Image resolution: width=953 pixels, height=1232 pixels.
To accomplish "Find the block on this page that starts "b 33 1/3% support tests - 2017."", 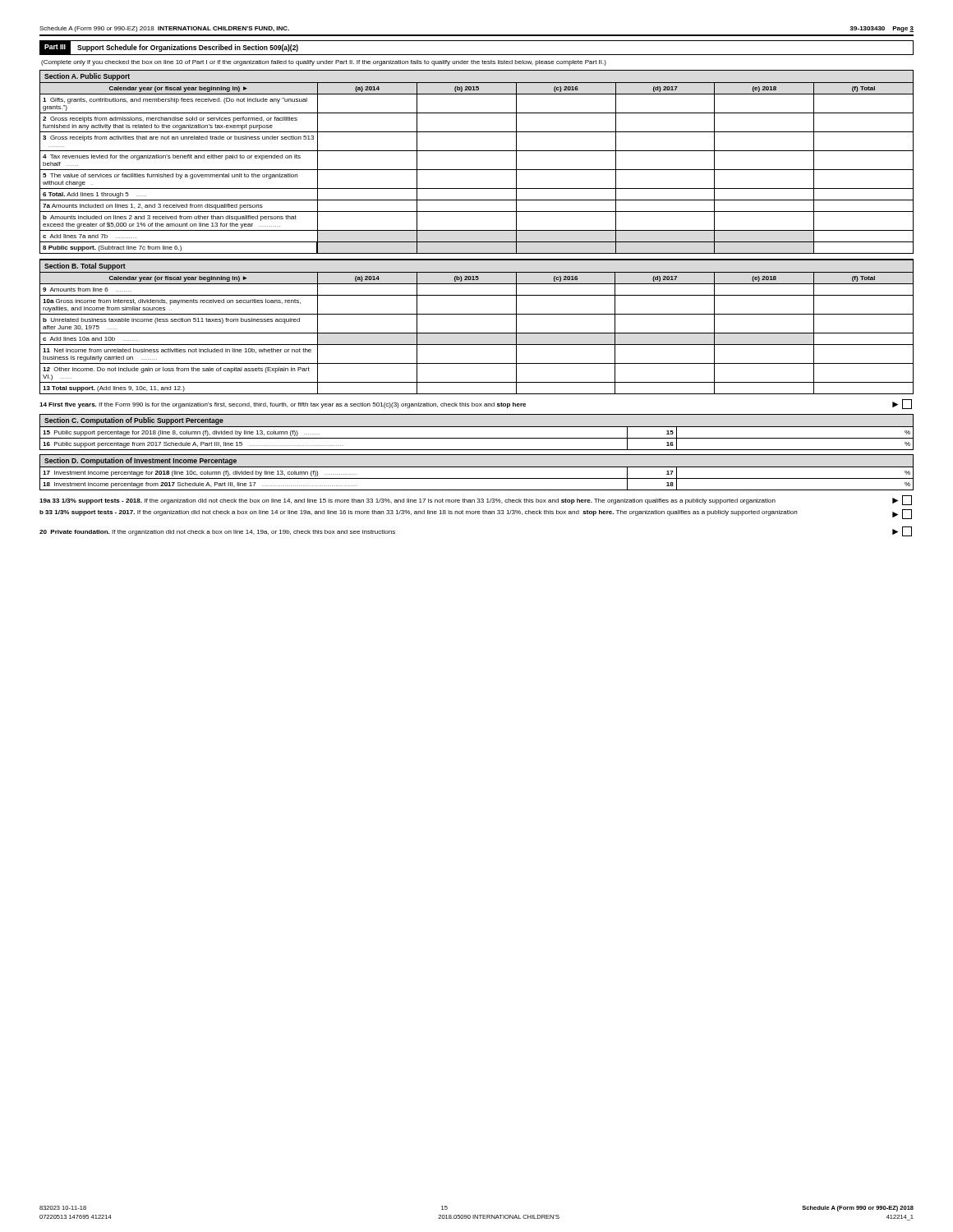I will pyautogui.click(x=476, y=516).
